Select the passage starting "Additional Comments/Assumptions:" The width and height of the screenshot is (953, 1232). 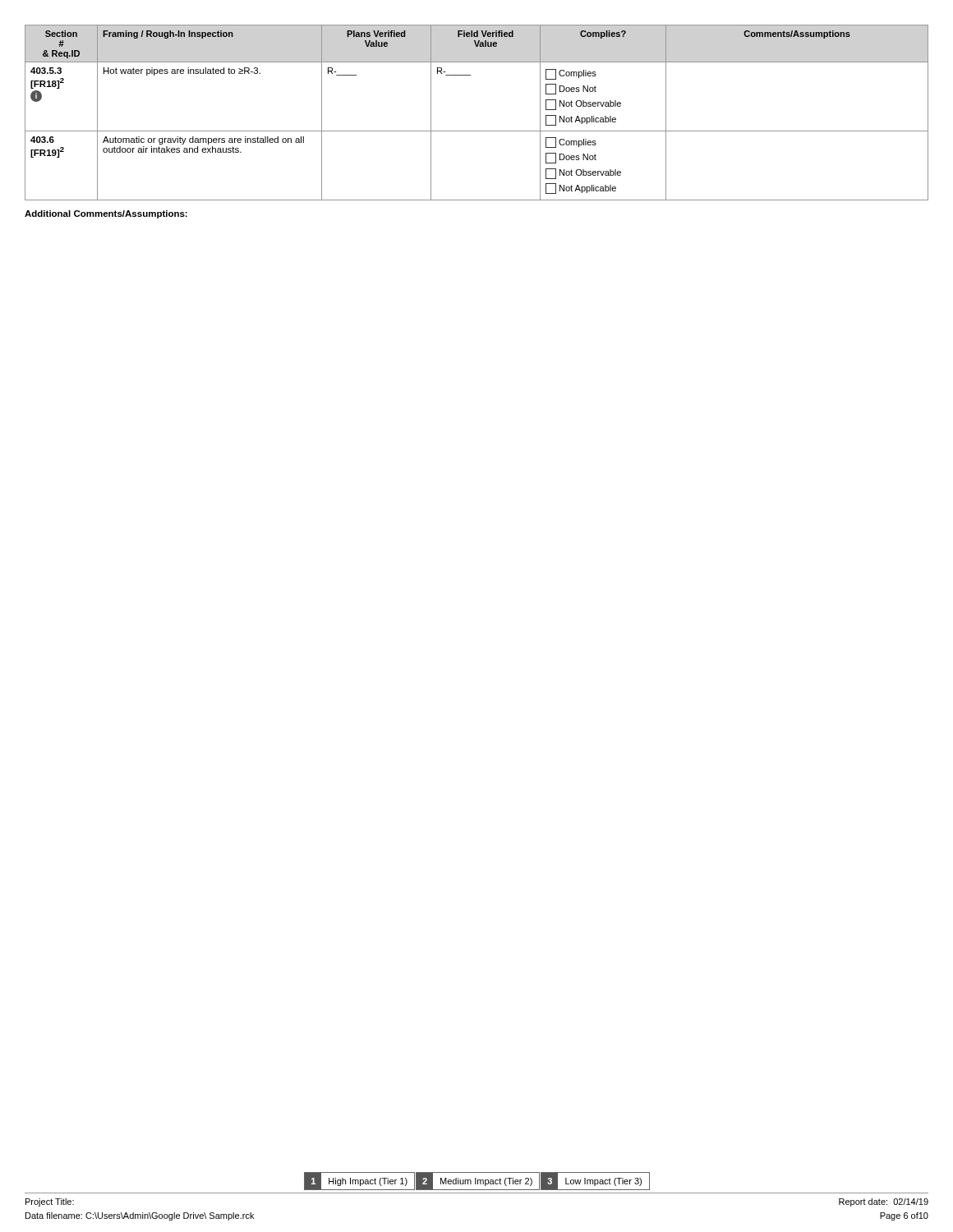(106, 213)
